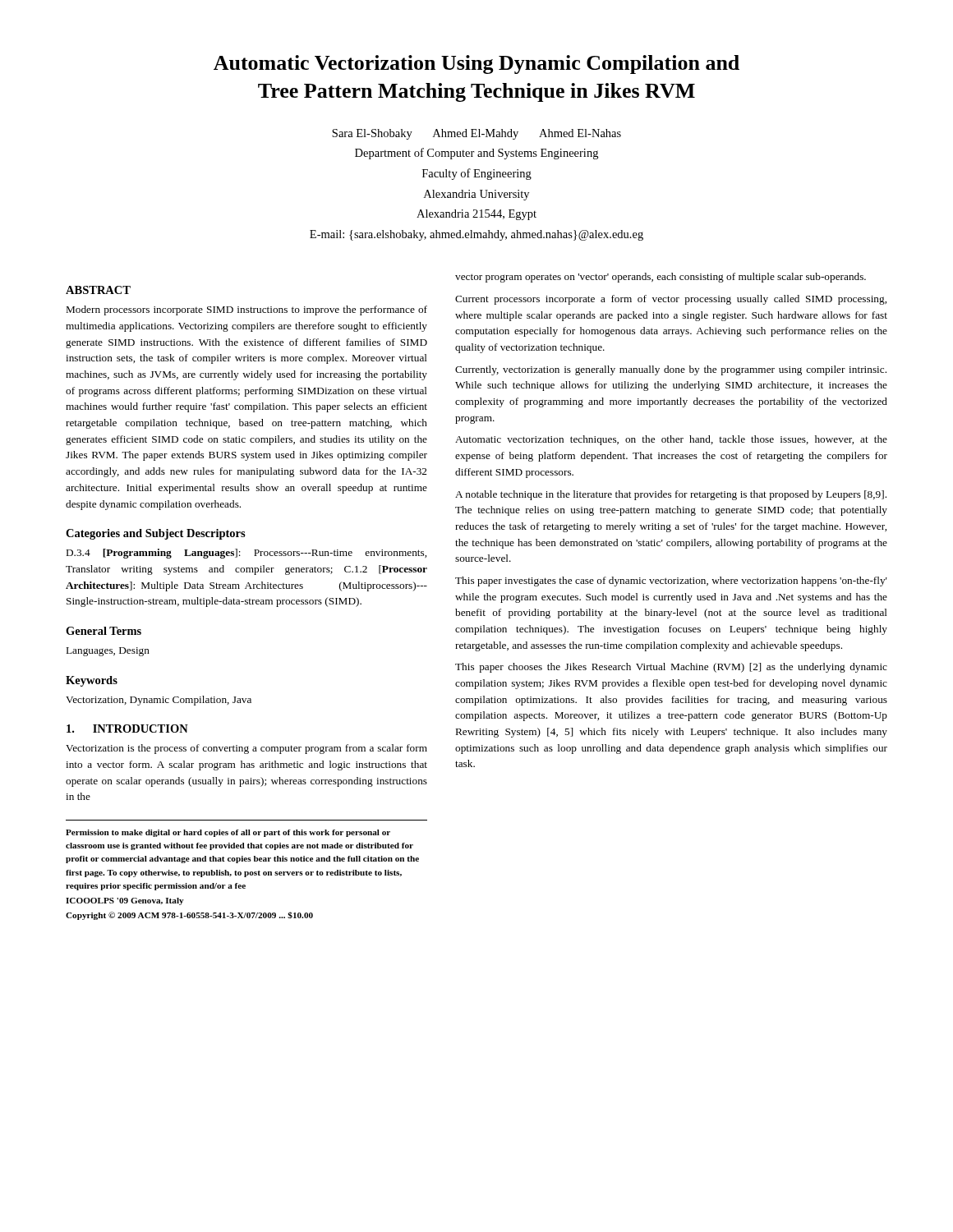This screenshot has height=1232, width=953.
Task: Find the block starting "Currently, vectorization is generally manually done by the"
Action: (x=671, y=393)
